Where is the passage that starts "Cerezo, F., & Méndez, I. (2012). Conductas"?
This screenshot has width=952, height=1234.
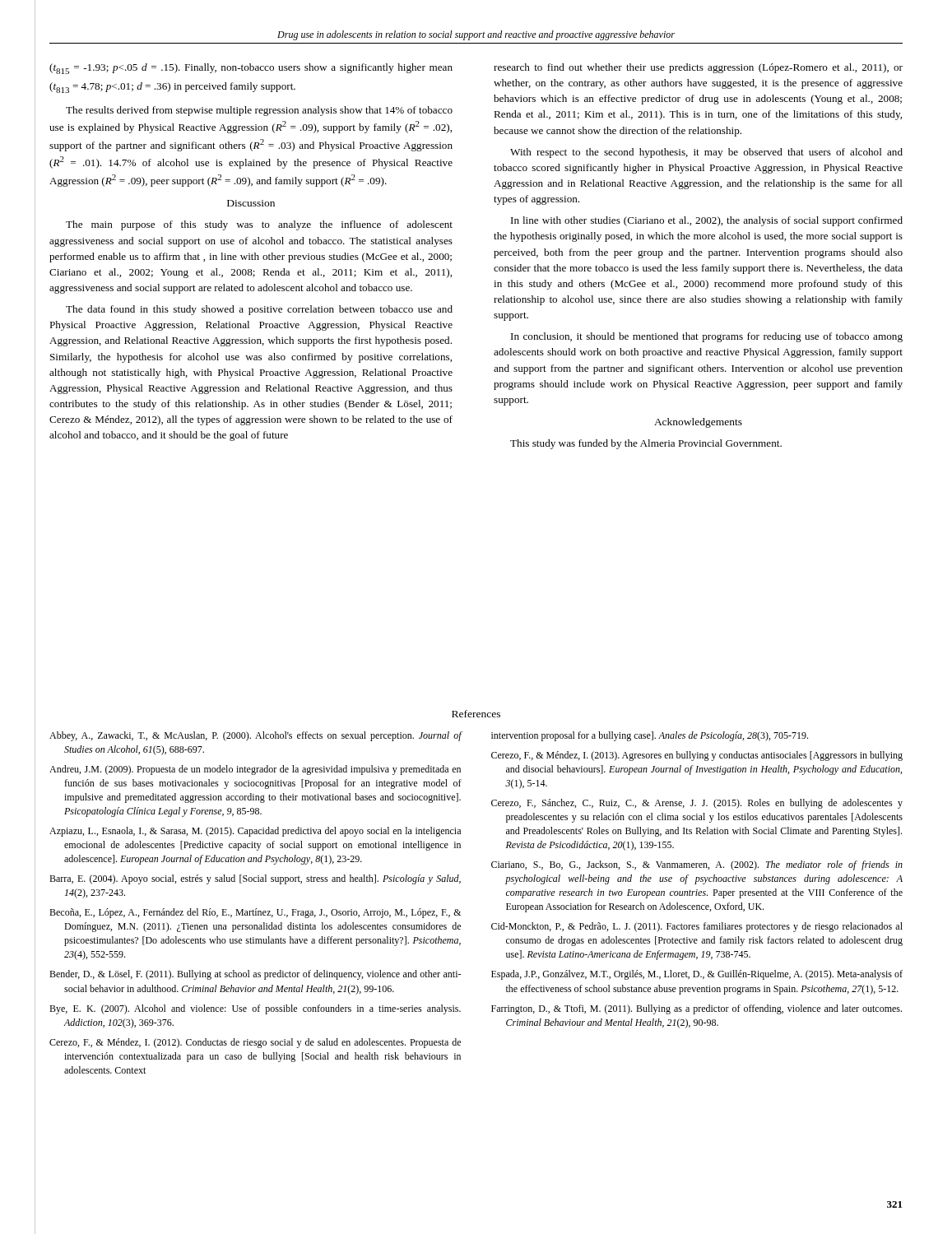(x=255, y=1056)
